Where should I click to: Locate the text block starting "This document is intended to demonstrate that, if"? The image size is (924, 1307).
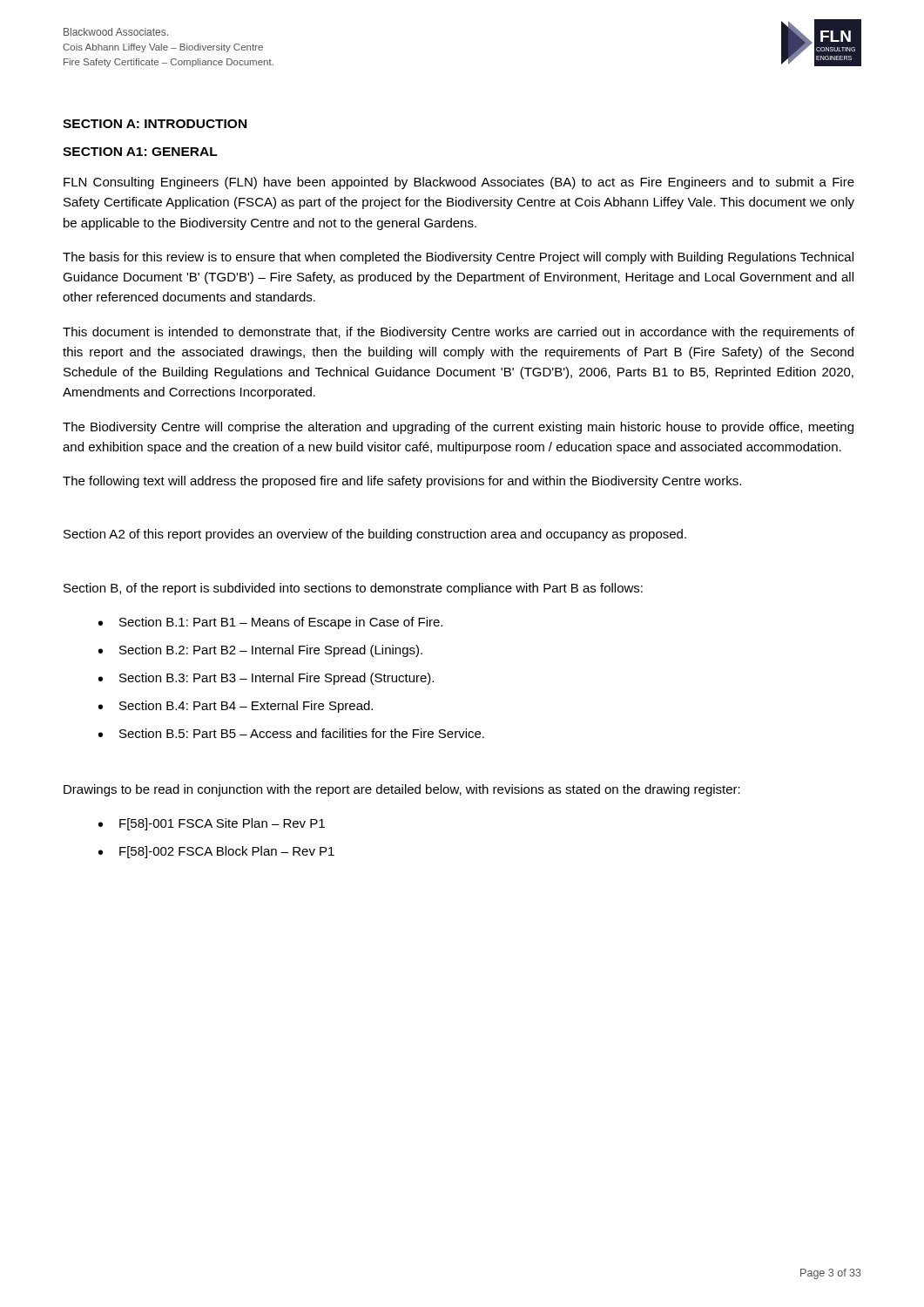(x=459, y=362)
